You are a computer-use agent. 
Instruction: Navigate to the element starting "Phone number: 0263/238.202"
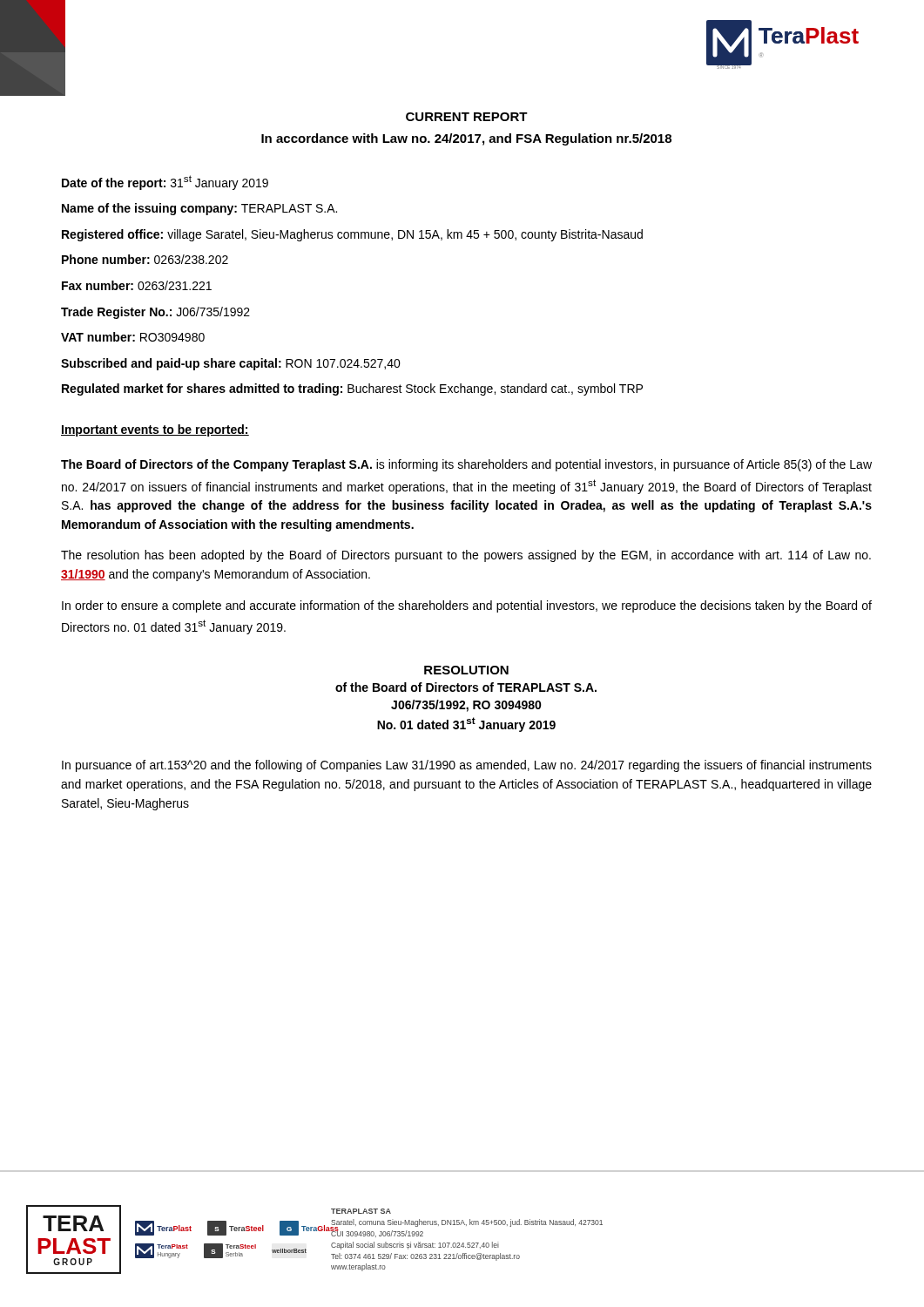pos(145,260)
